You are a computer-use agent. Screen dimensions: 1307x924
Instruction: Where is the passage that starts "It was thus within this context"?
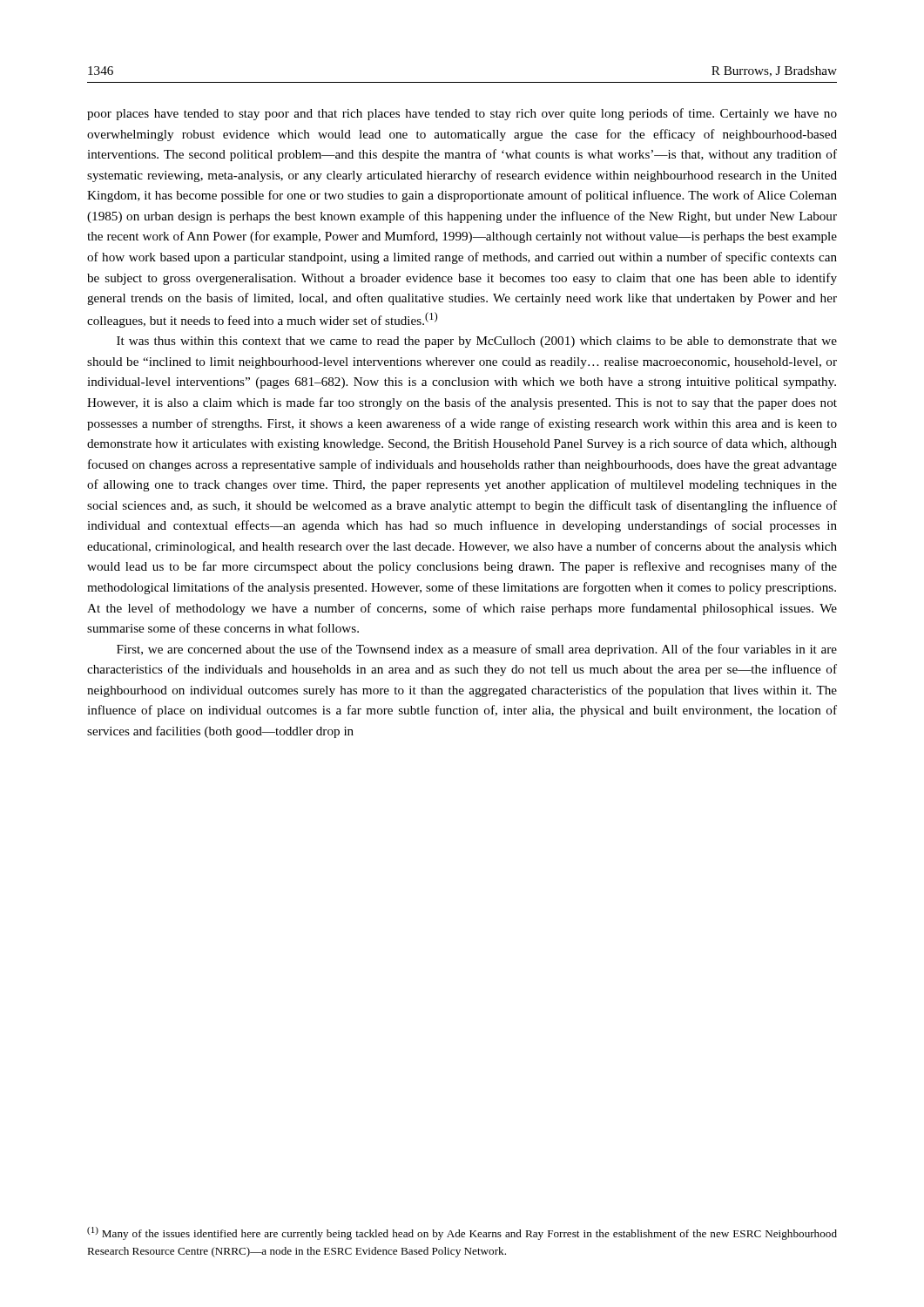(x=462, y=484)
